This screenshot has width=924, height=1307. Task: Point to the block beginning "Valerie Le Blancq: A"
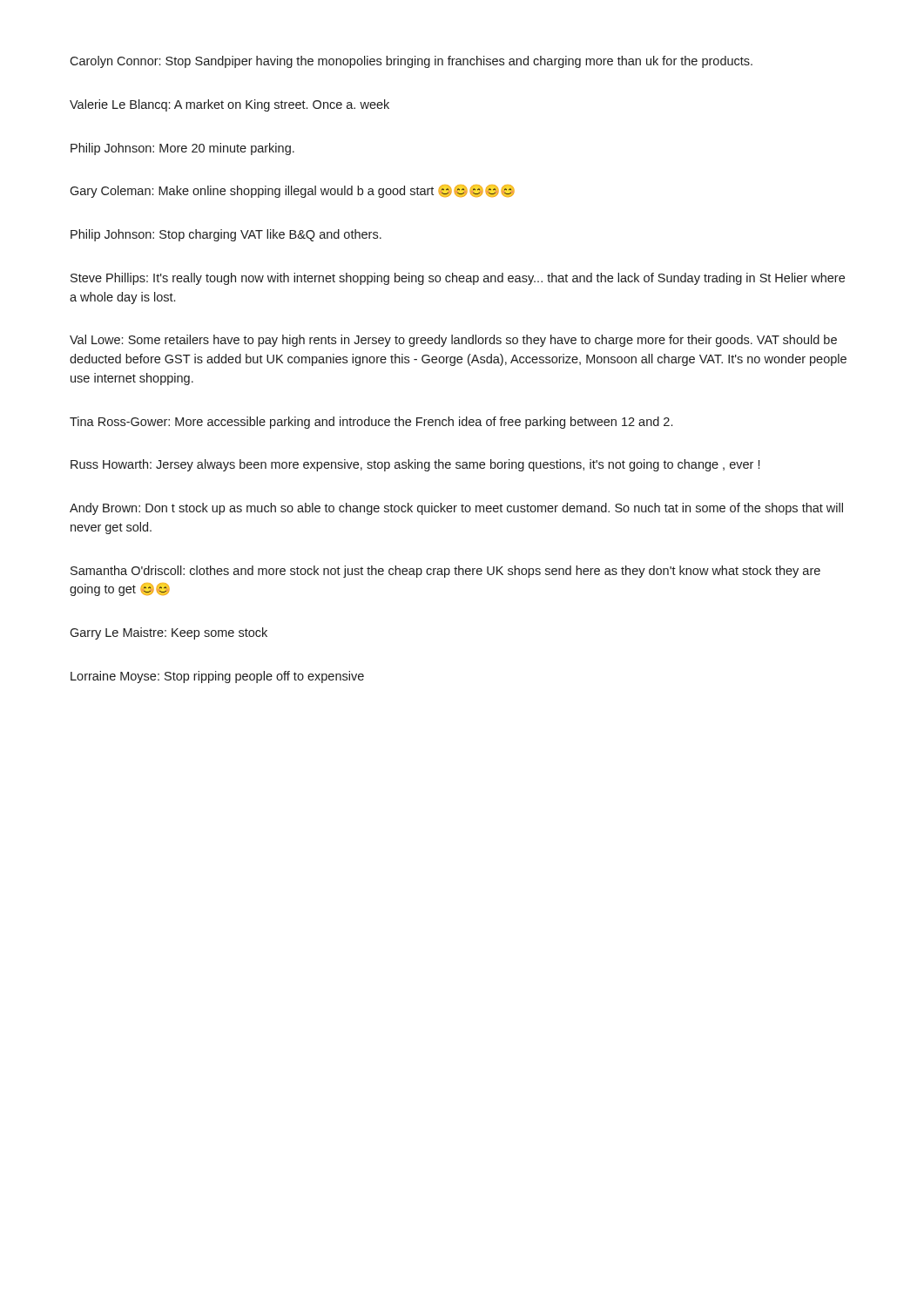coord(230,104)
